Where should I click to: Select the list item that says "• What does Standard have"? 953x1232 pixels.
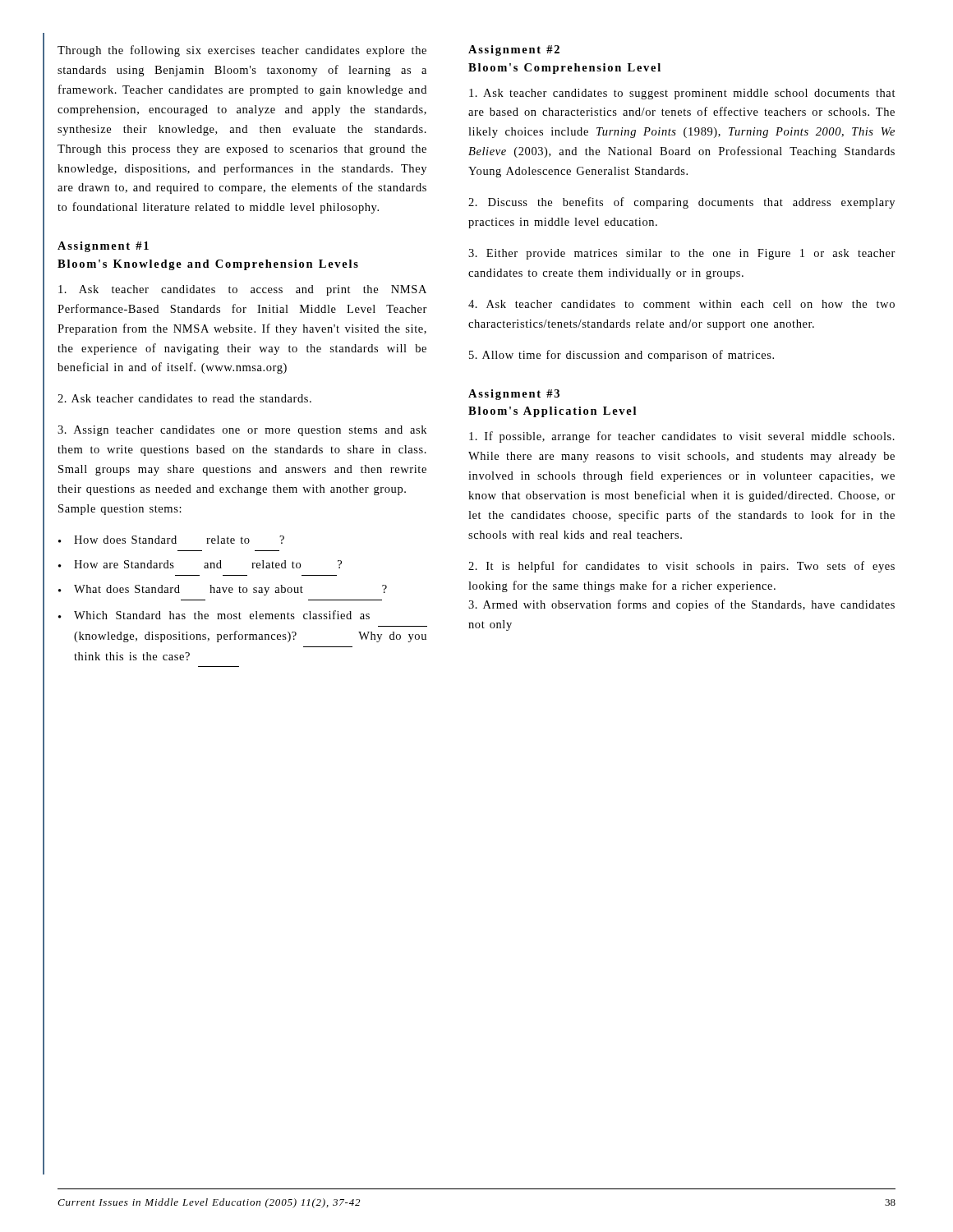(242, 590)
